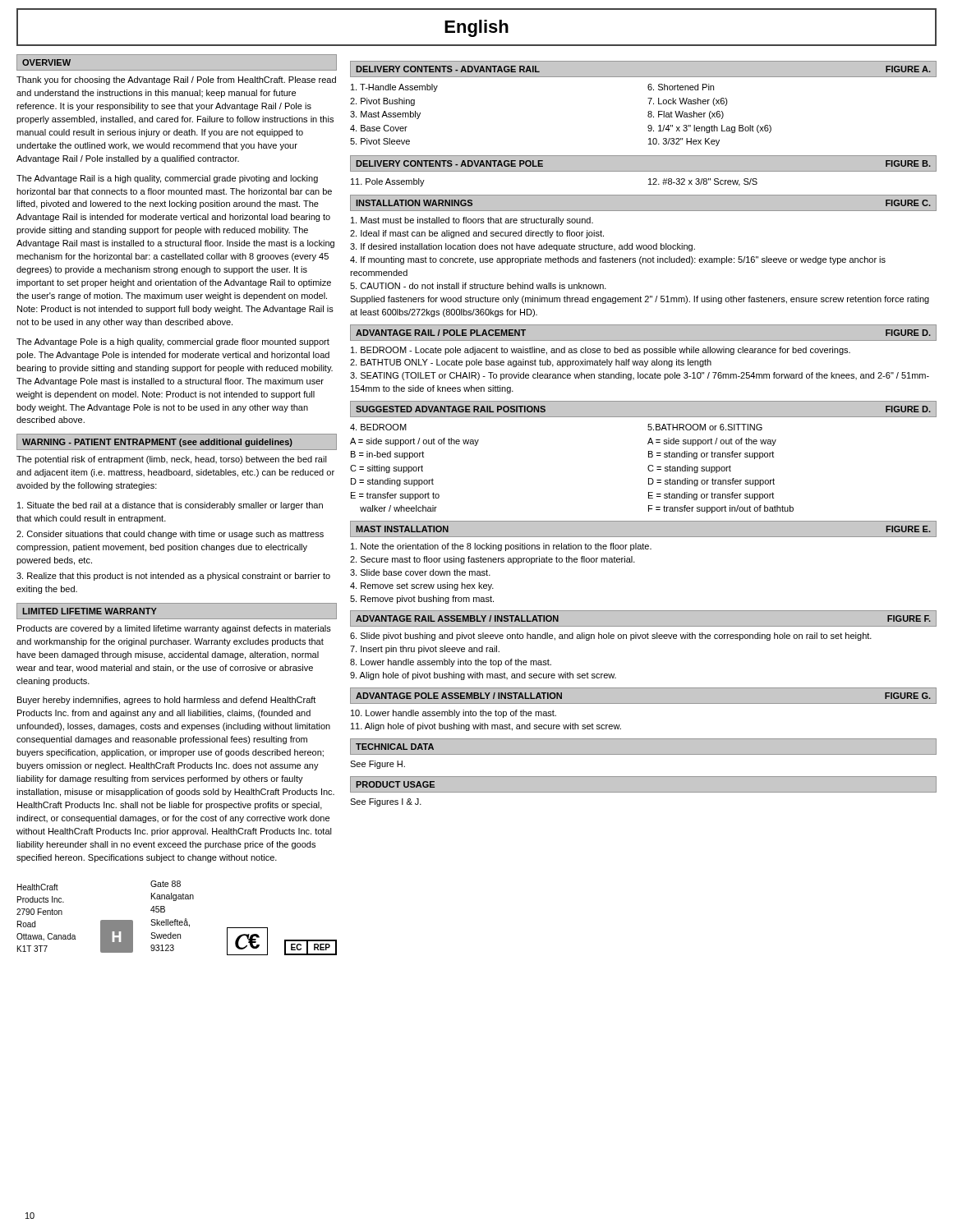The width and height of the screenshot is (953, 1232).
Task: Find the list item that reads "Situate the bed rail at a distance that"
Action: [x=170, y=512]
